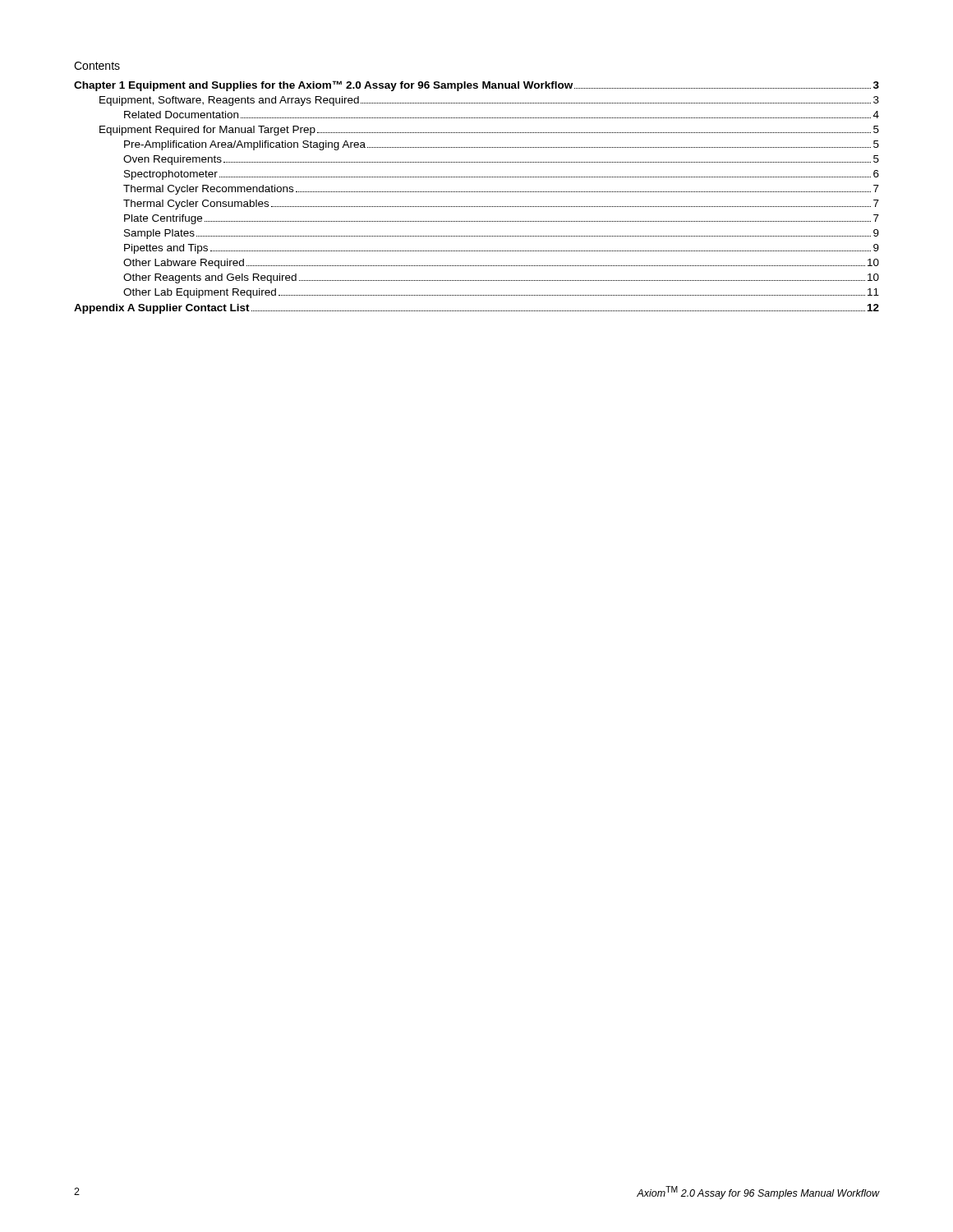
Task: Find "Plate Centrifuge 7" on this page
Action: [501, 218]
